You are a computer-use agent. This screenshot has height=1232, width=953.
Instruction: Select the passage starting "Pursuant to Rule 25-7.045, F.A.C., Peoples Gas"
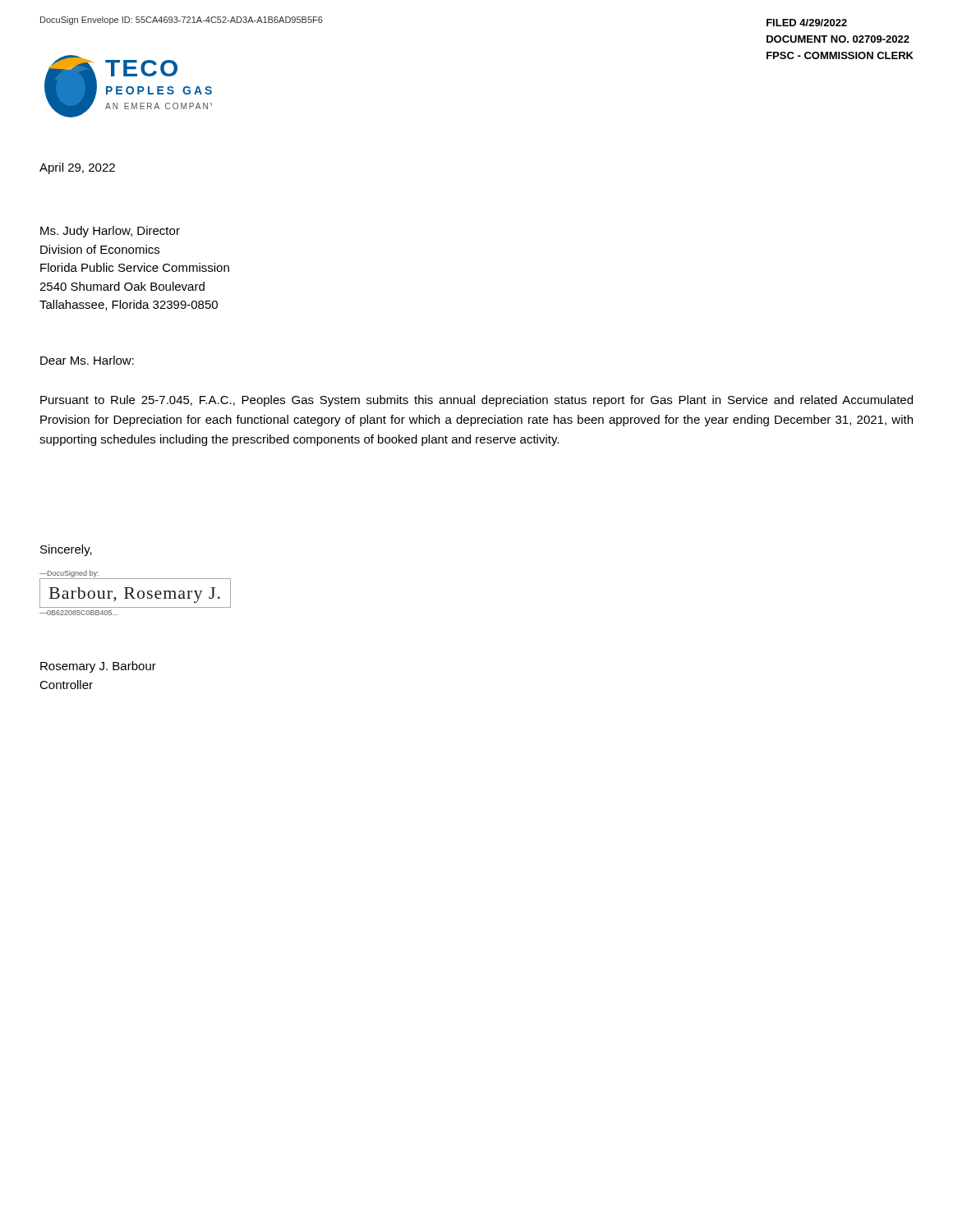pyautogui.click(x=476, y=419)
